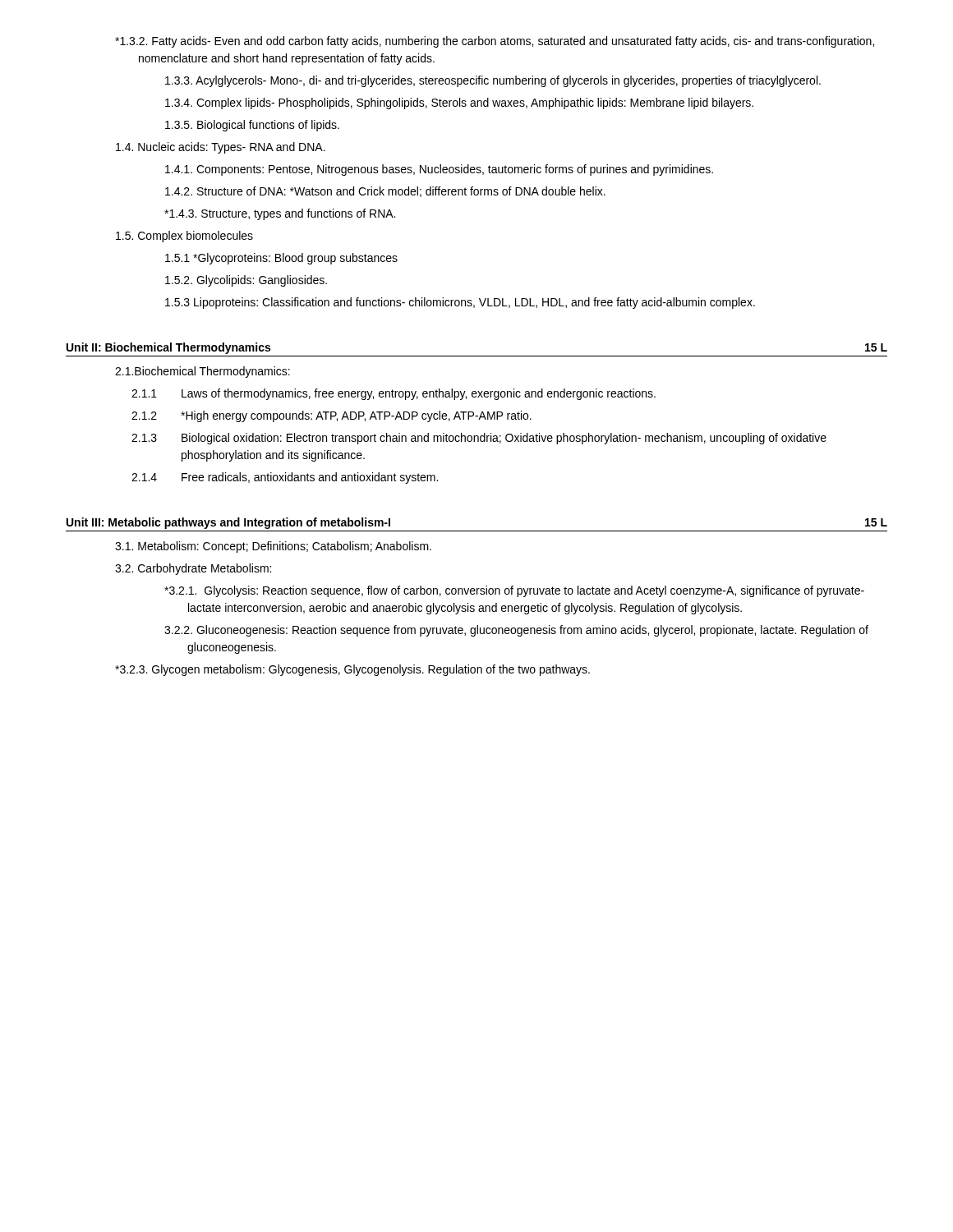Find the section header containing "Unit II: Biochemical Thermodynamics 15"

476,347
